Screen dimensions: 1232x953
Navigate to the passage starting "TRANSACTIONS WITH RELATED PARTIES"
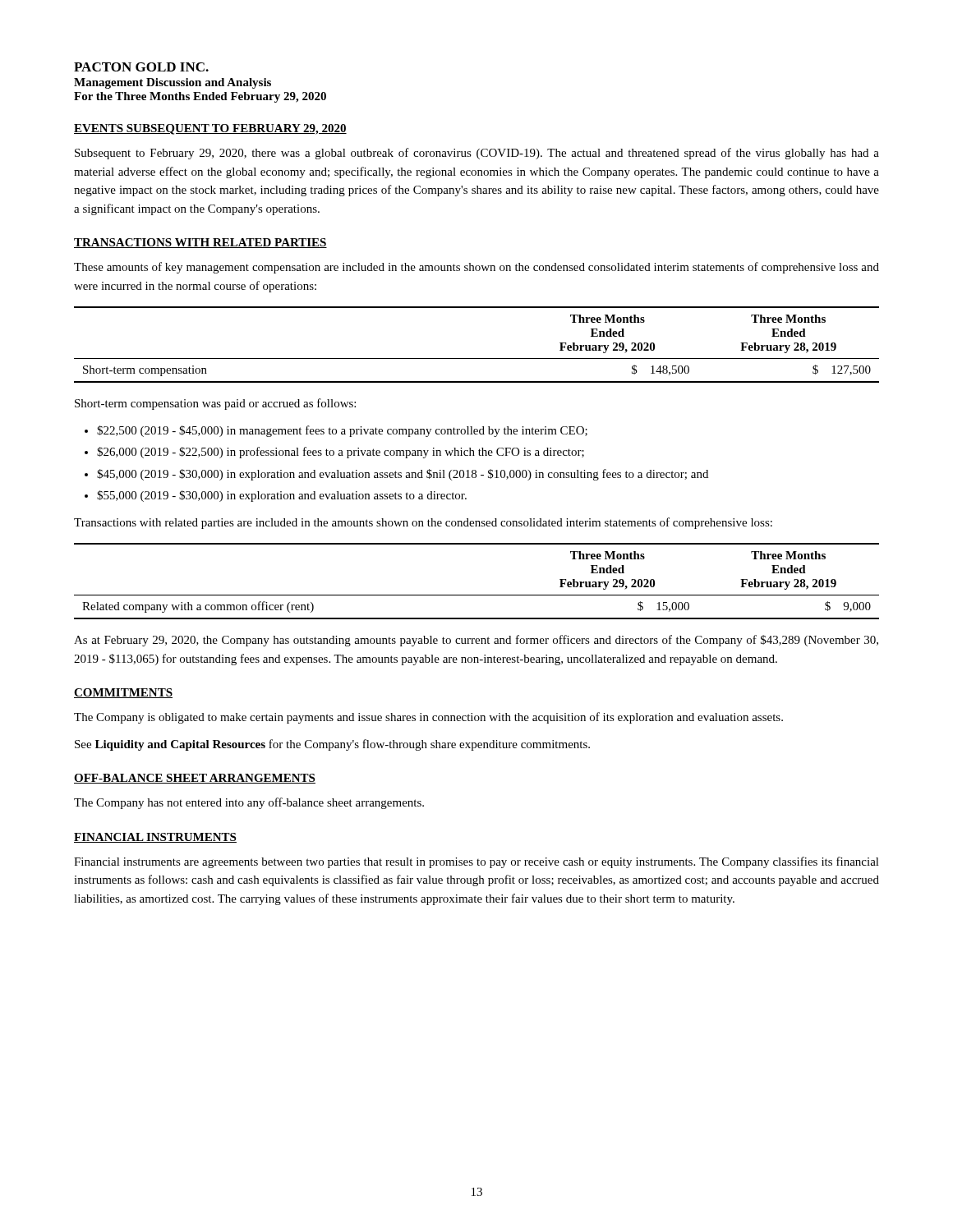200,242
